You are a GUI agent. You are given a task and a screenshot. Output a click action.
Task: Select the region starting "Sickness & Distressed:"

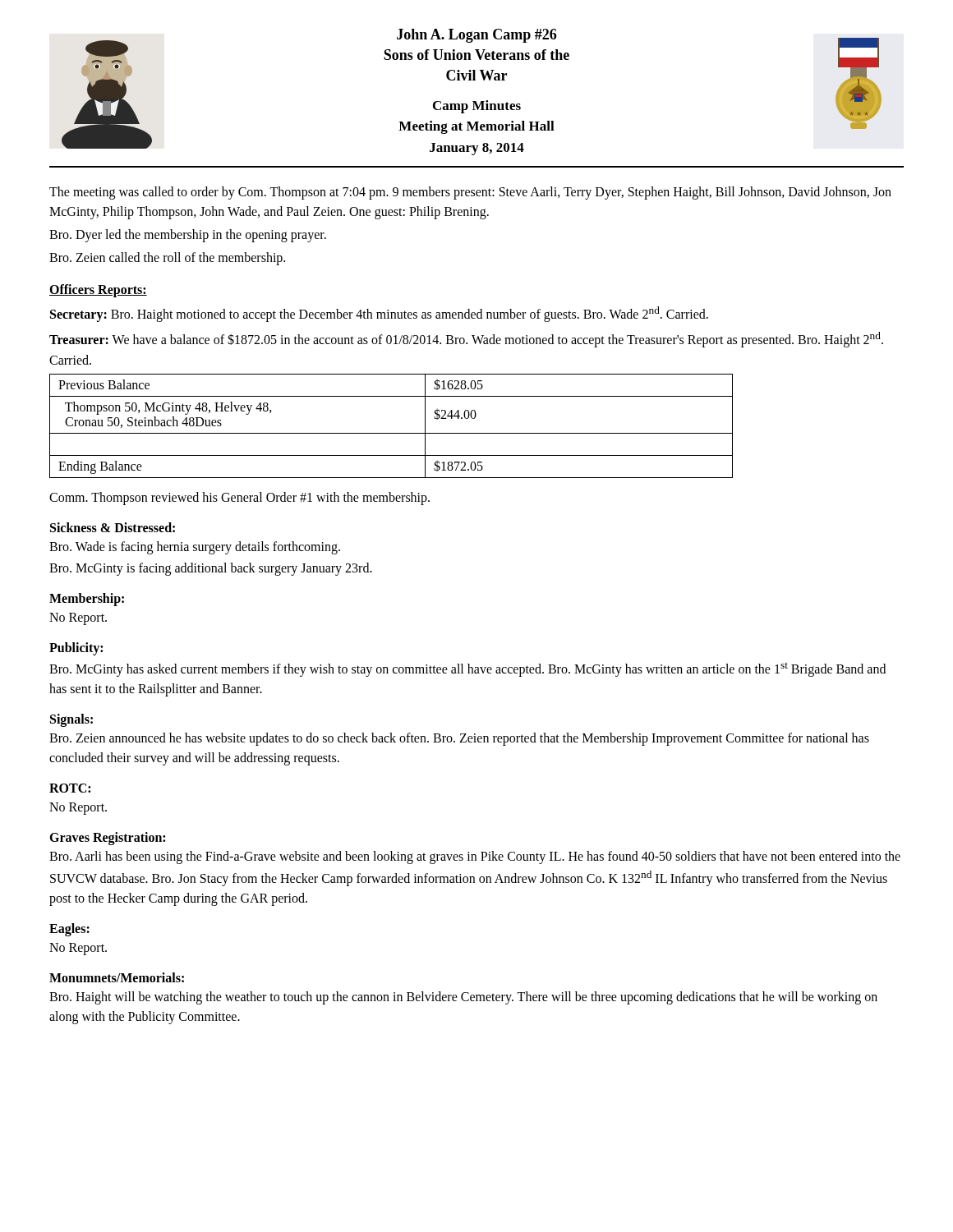[113, 527]
